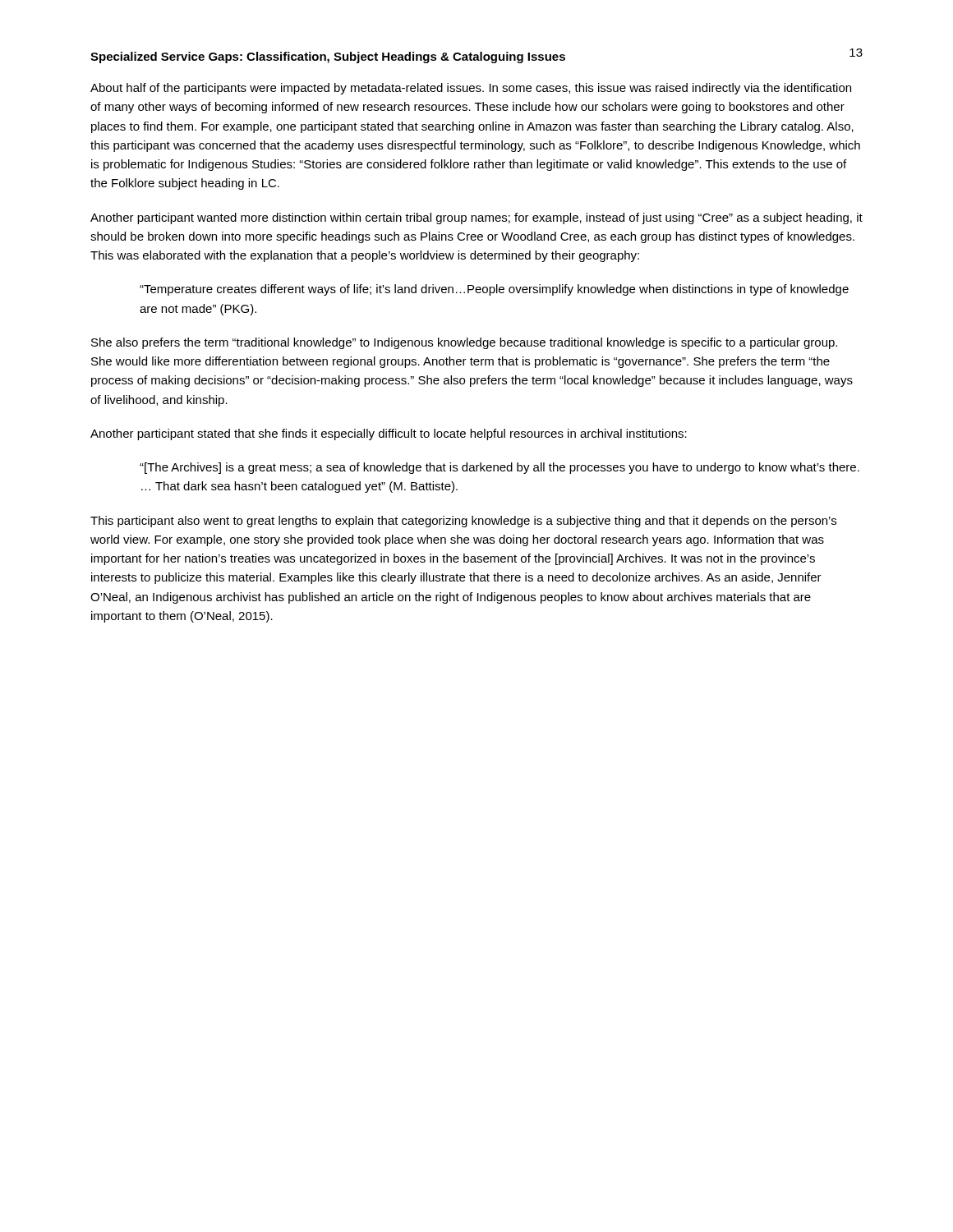This screenshot has height=1232, width=953.
Task: Find the block on this page that starts "Another participant wanted more distinction within certain"
Action: click(x=476, y=236)
